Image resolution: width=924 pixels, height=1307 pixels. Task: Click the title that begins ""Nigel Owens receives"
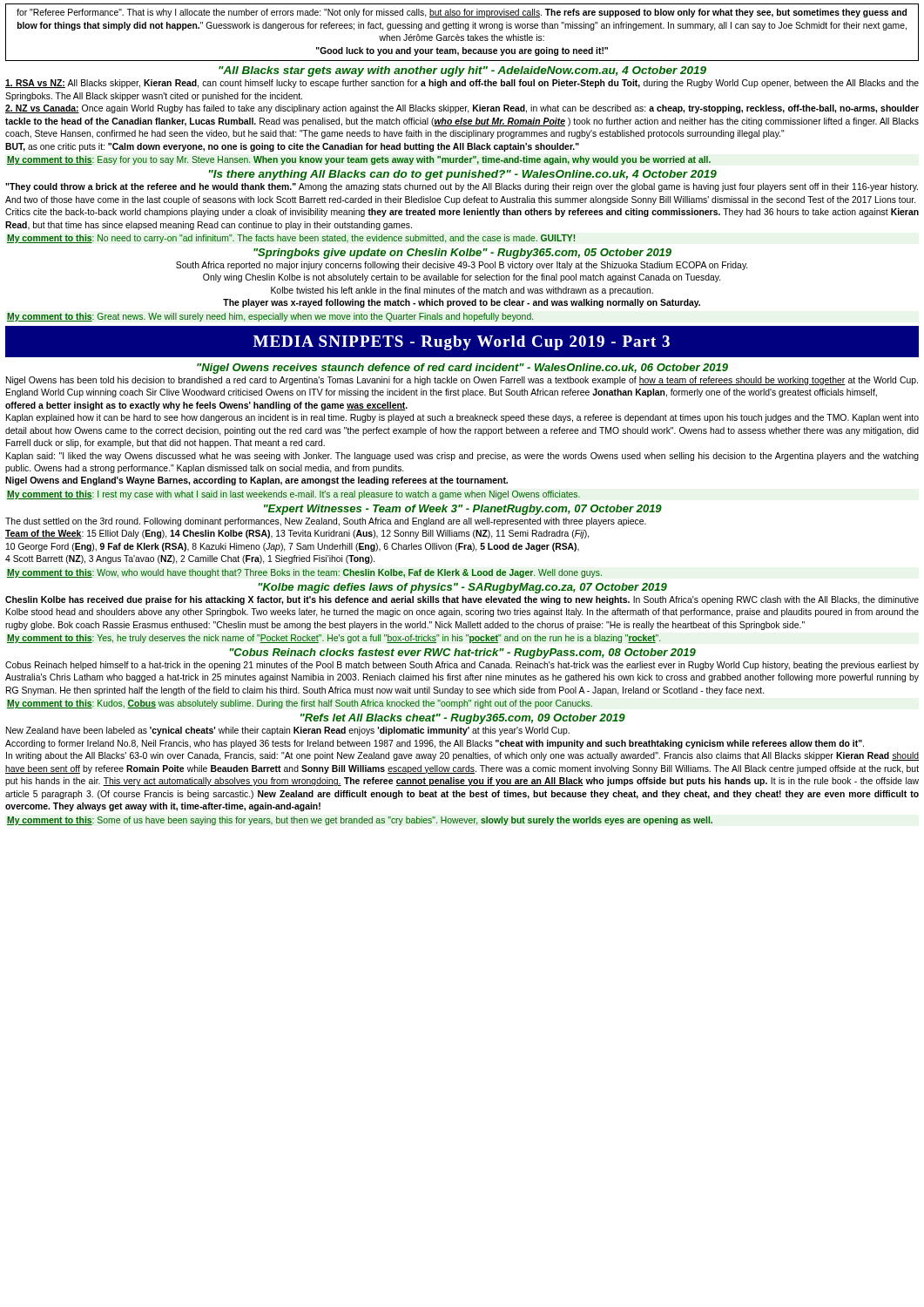[x=462, y=367]
